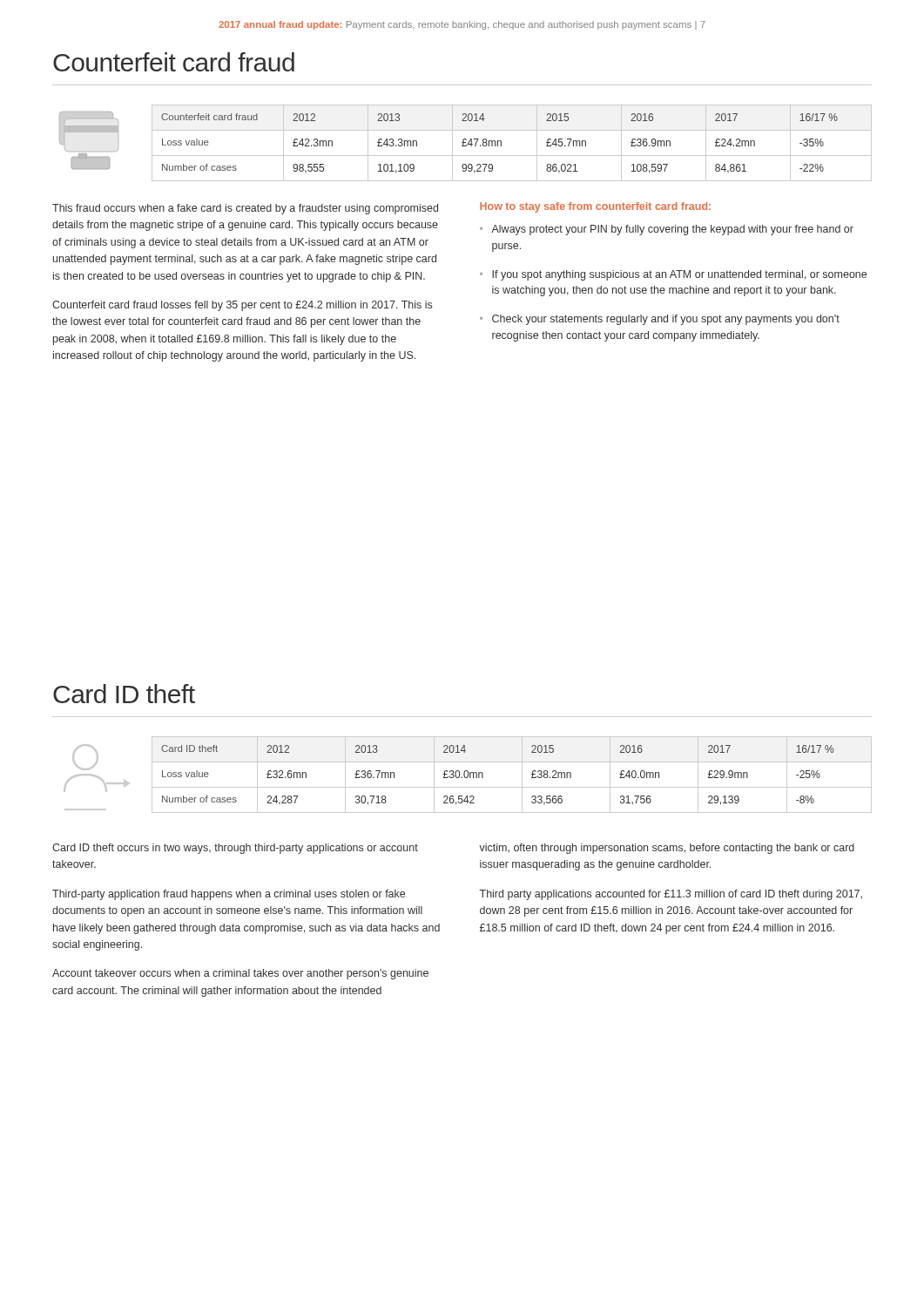Point to the block beginning "Check your statements regularly and if you spot"

coord(665,327)
